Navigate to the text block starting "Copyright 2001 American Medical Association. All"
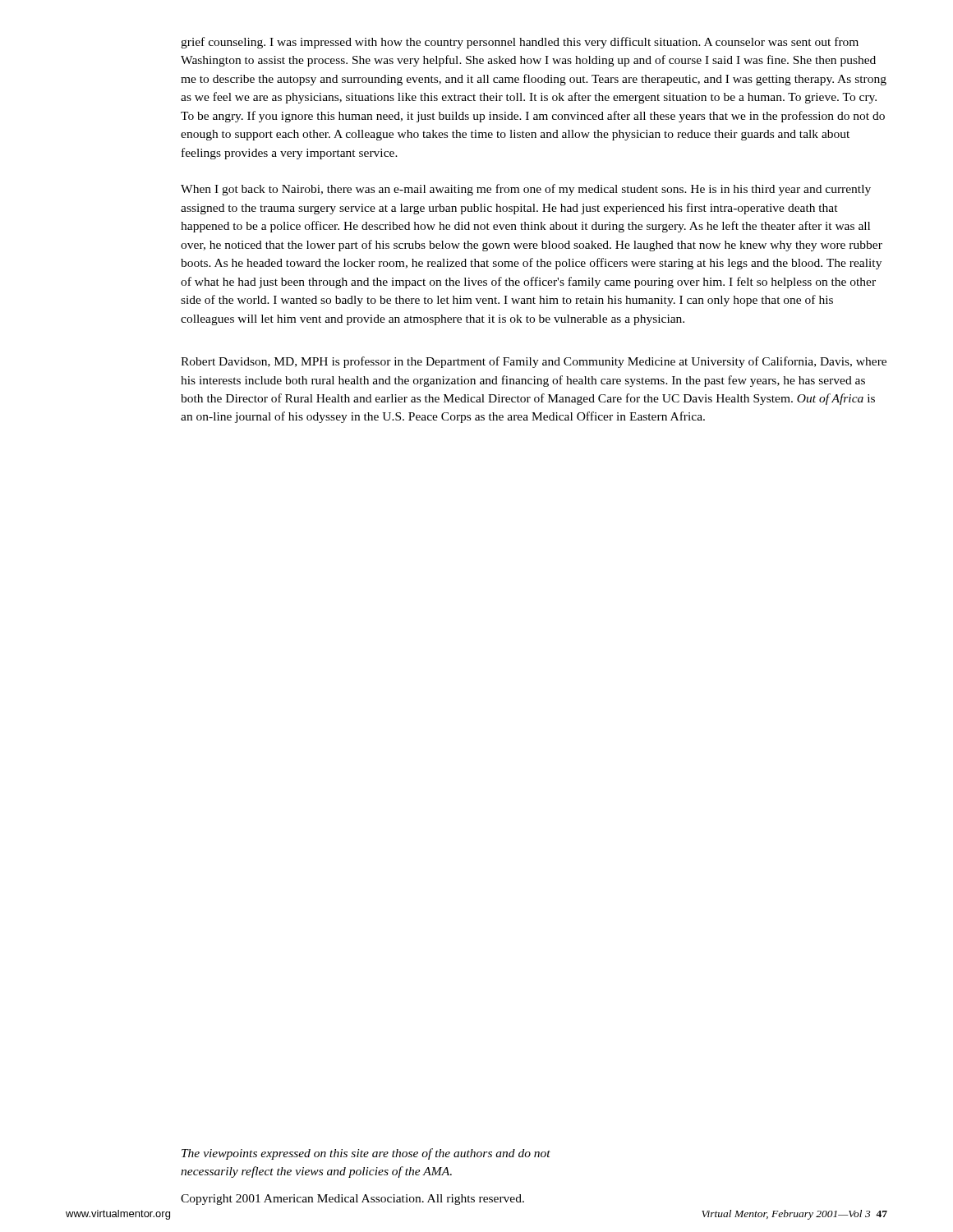 point(353,1198)
